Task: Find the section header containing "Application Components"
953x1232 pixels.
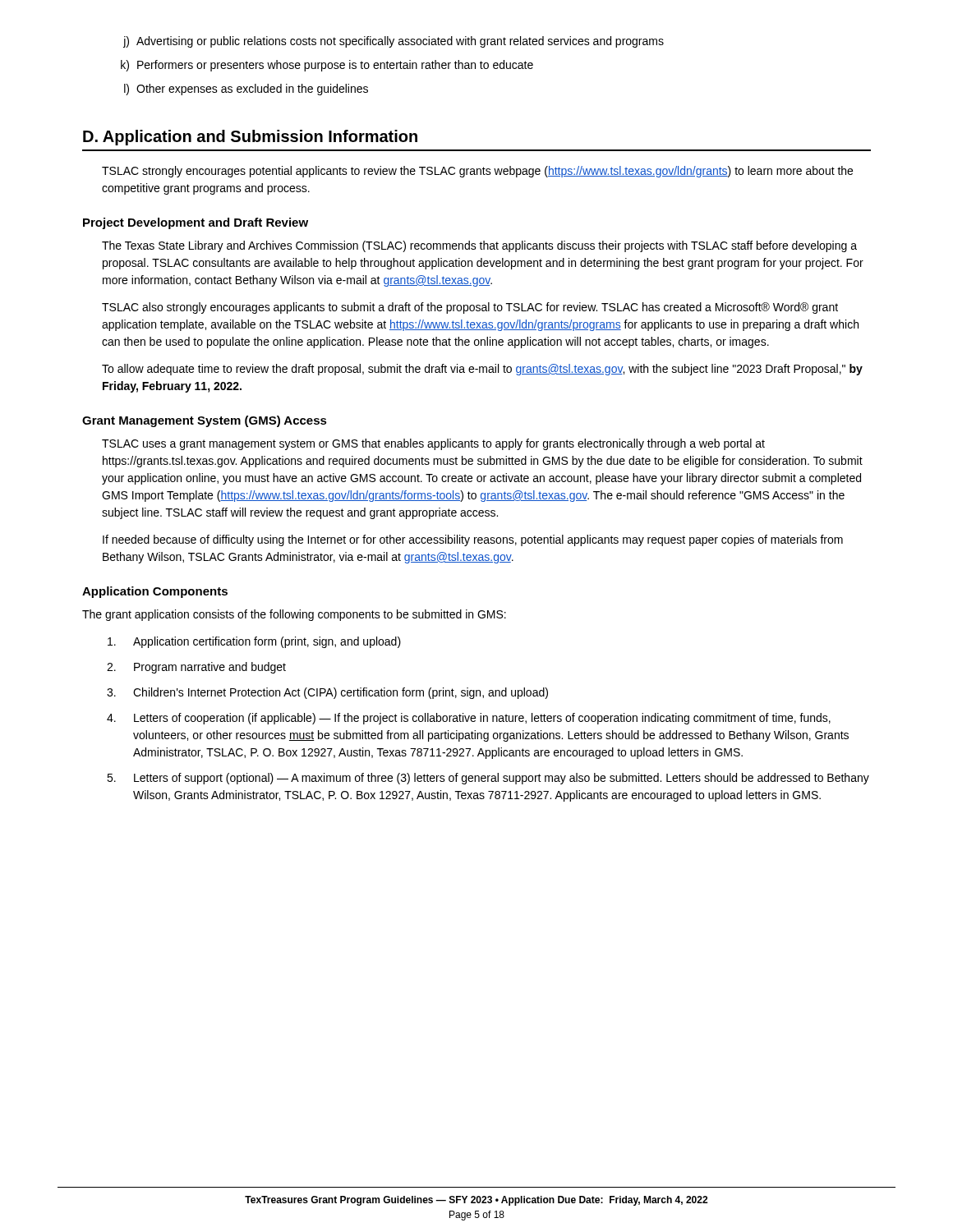Action: click(155, 591)
